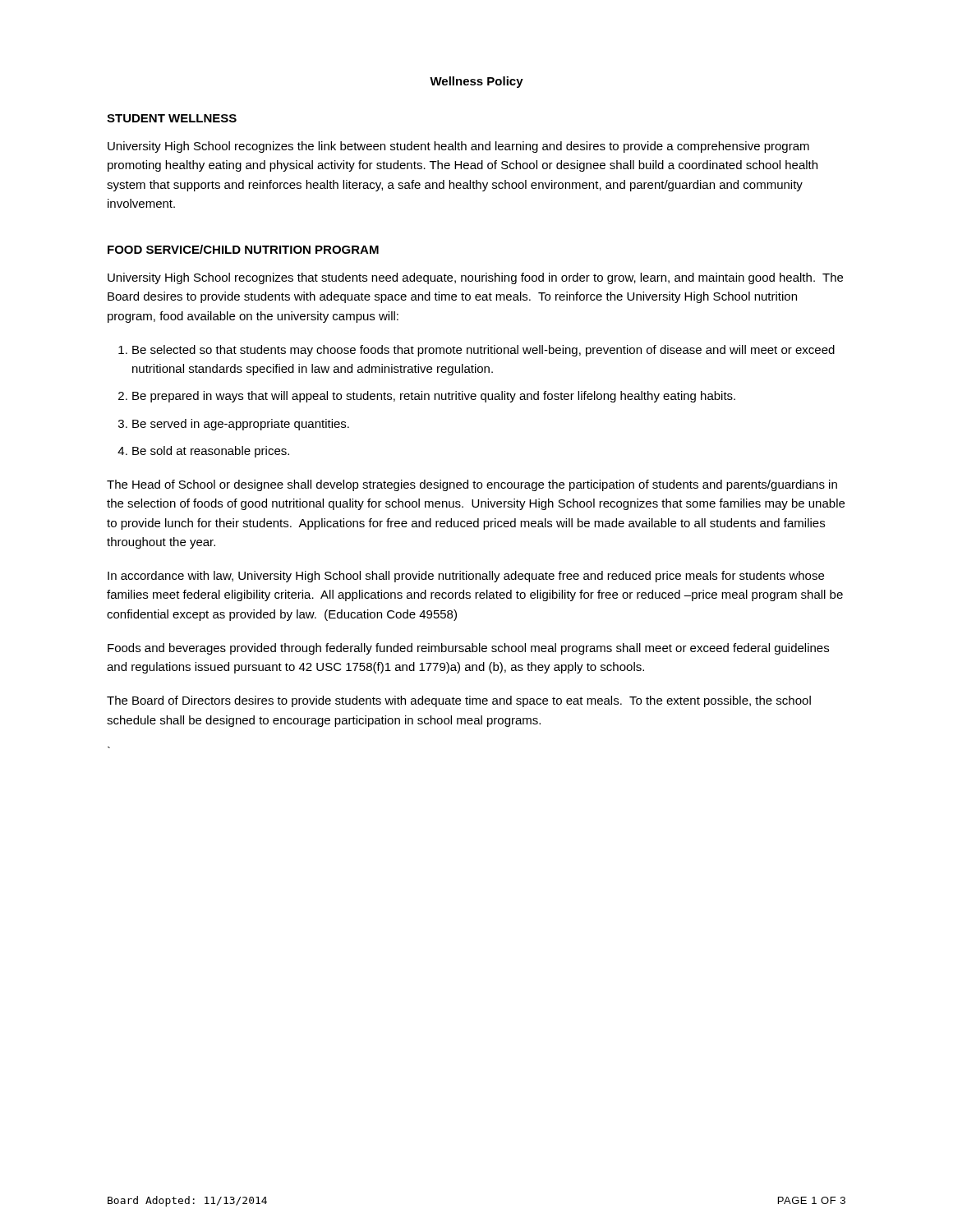Navigate to the text starting "STUDENT WELLNESS"
This screenshot has width=953, height=1232.
(172, 118)
